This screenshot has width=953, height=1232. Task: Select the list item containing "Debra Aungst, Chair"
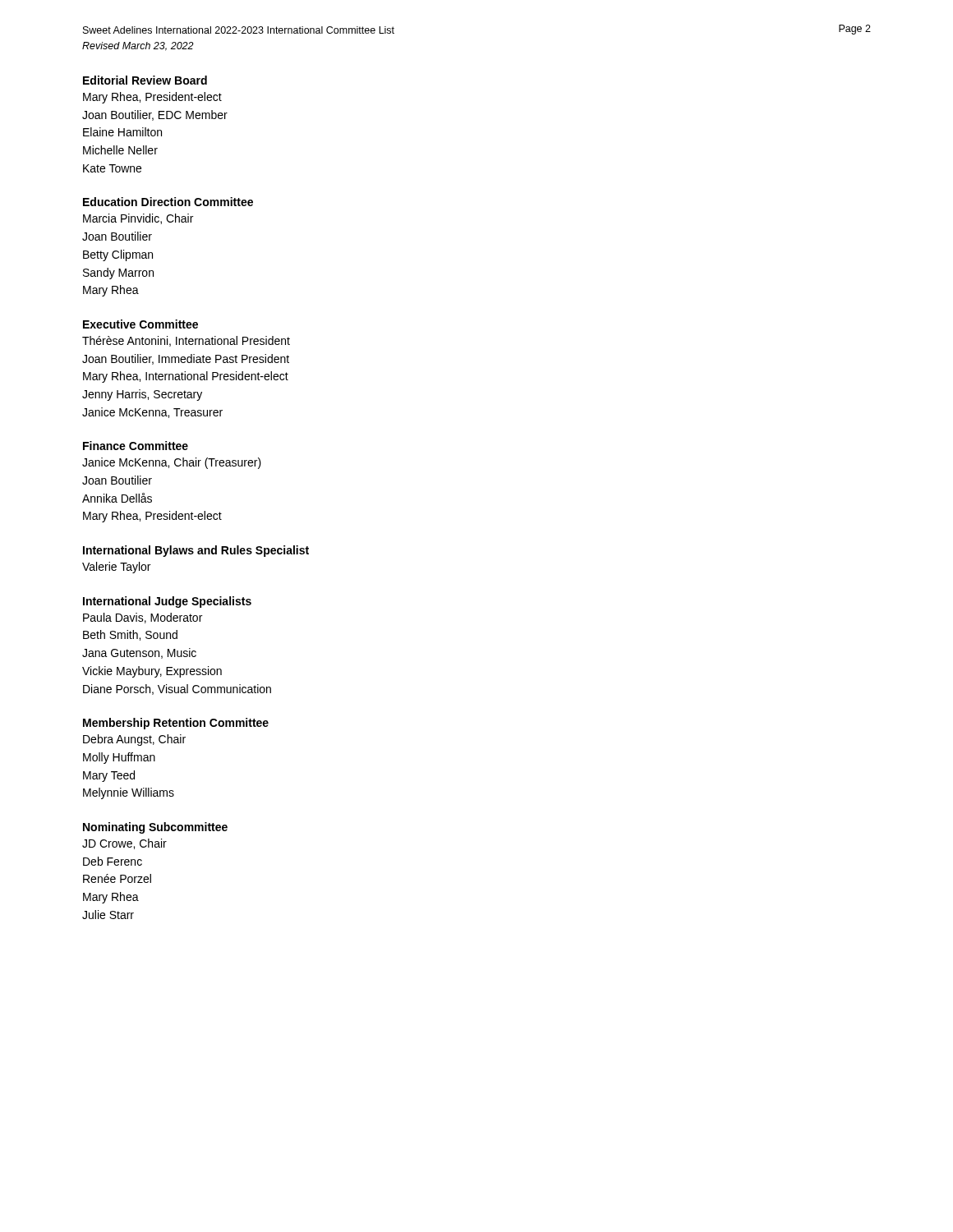[x=134, y=739]
